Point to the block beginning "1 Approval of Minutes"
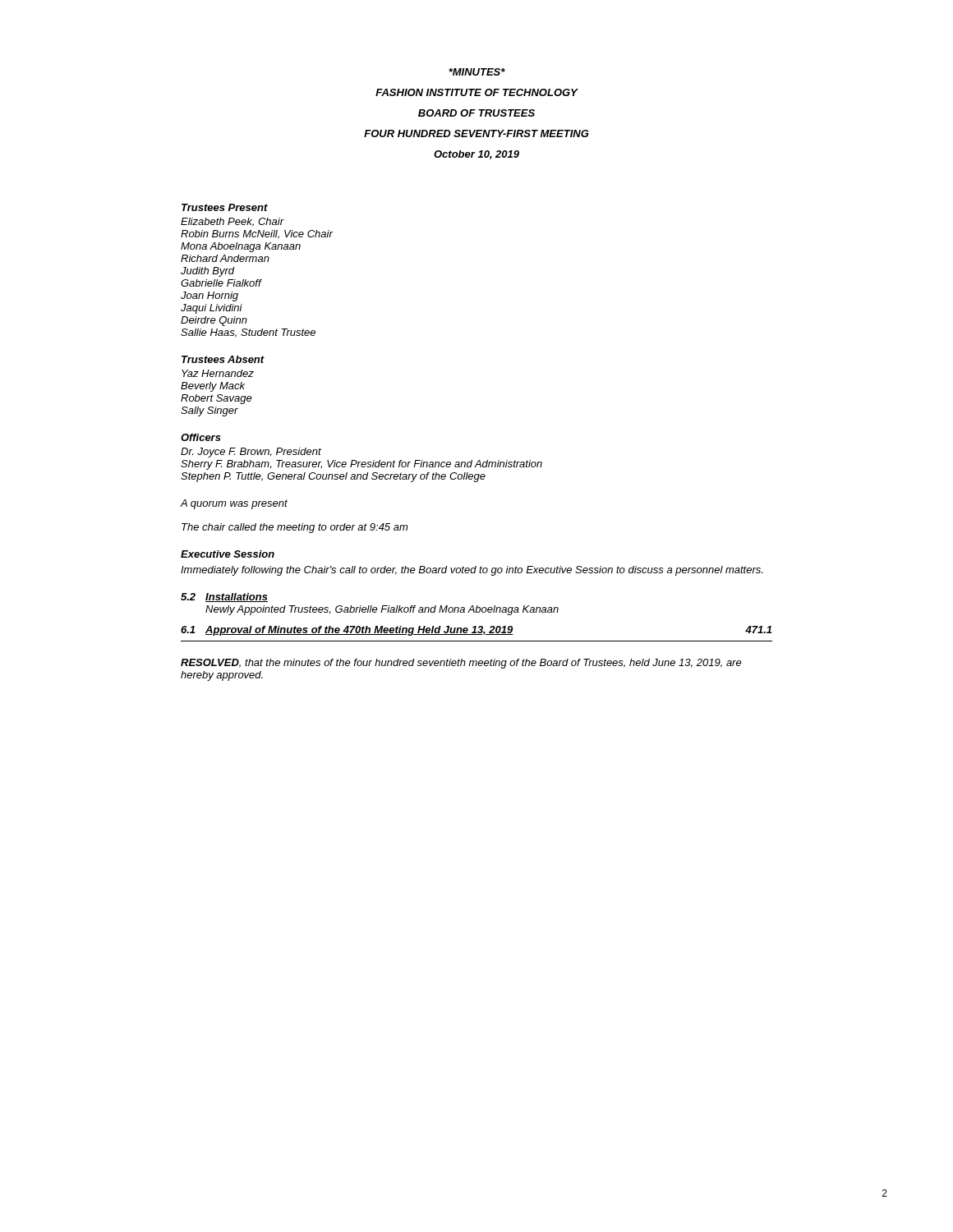Screen dimensions: 1232x953 tap(476, 630)
